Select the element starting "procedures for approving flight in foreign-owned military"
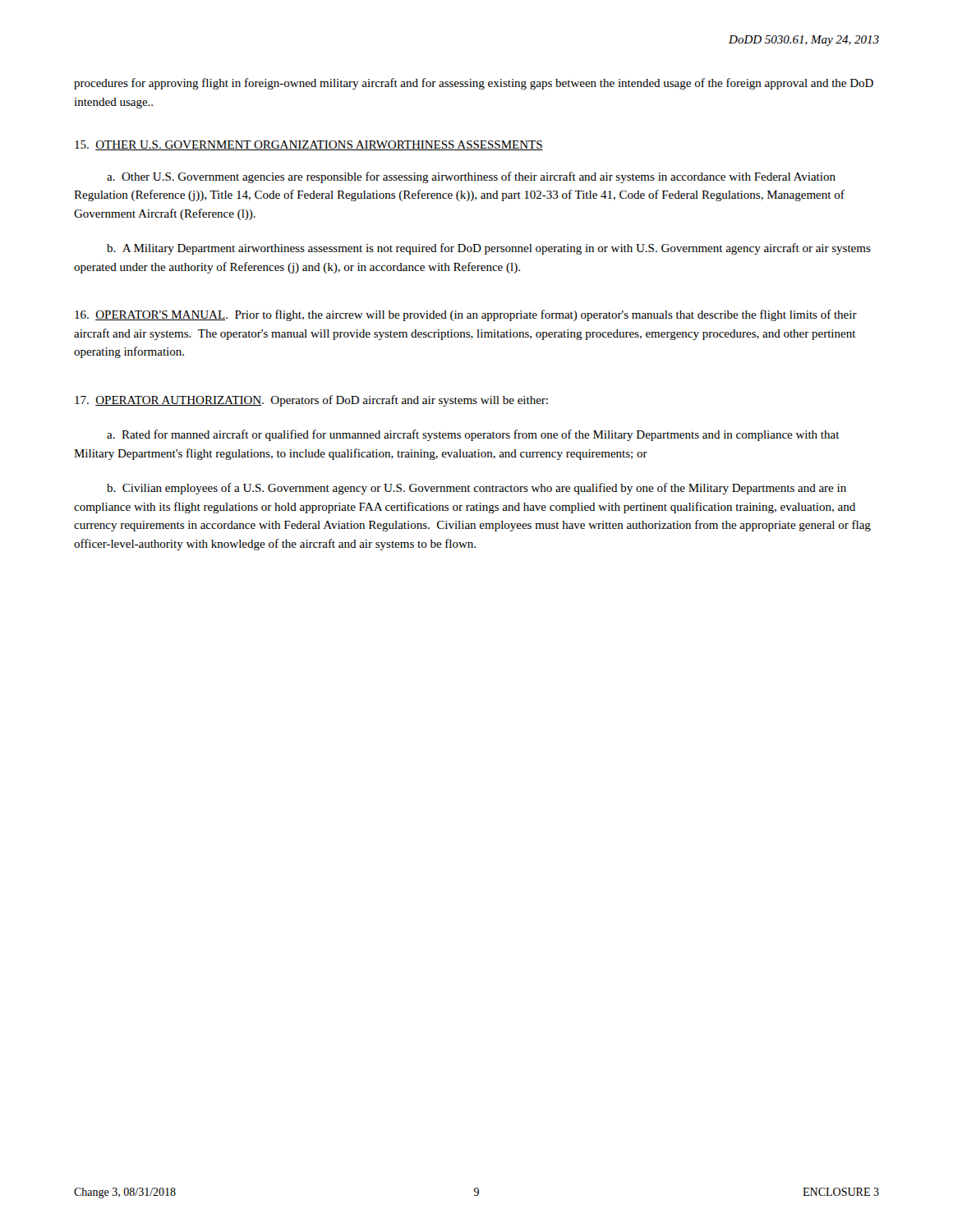 pos(474,92)
